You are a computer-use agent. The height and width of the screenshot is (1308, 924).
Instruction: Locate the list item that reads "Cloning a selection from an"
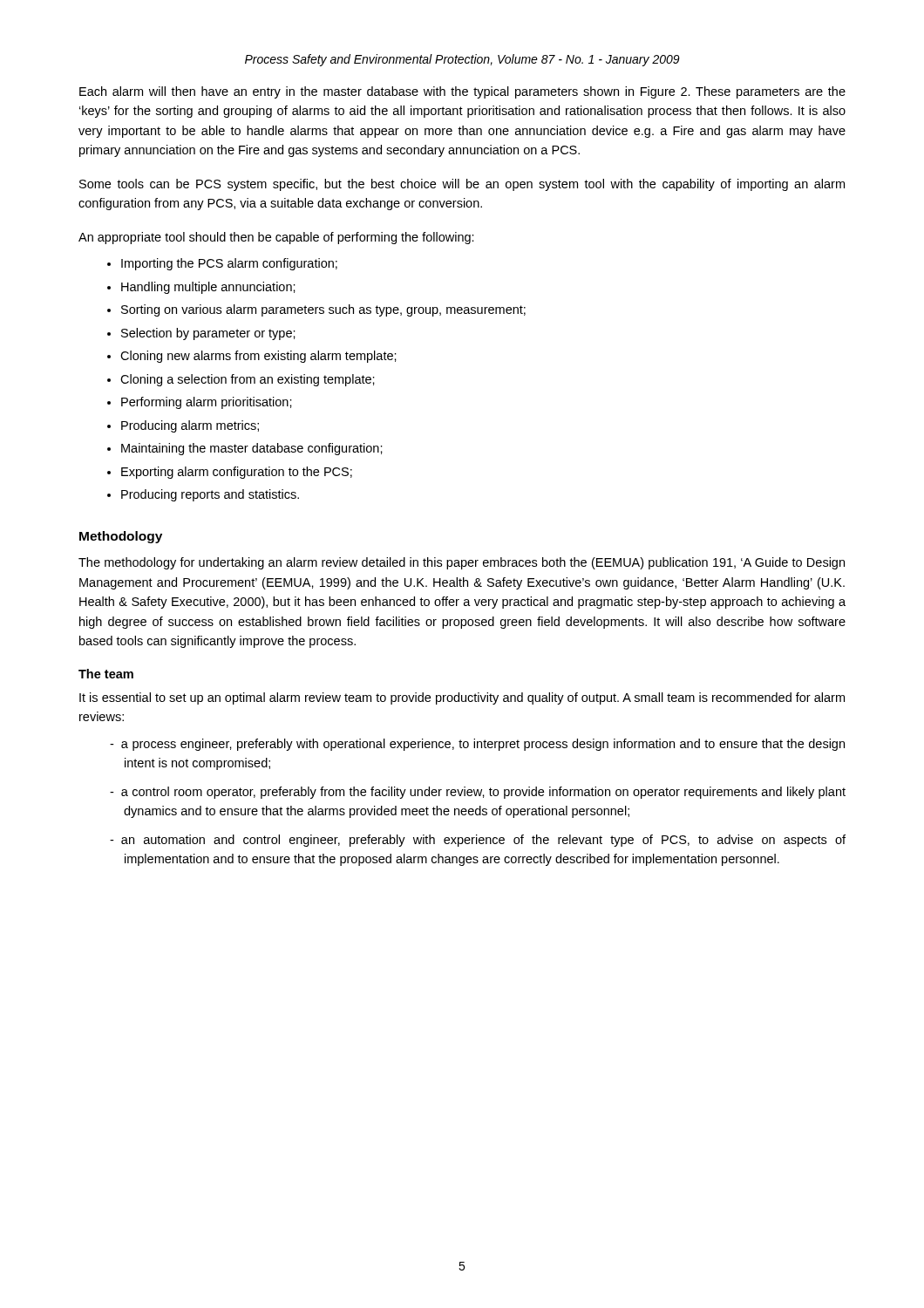pos(248,379)
